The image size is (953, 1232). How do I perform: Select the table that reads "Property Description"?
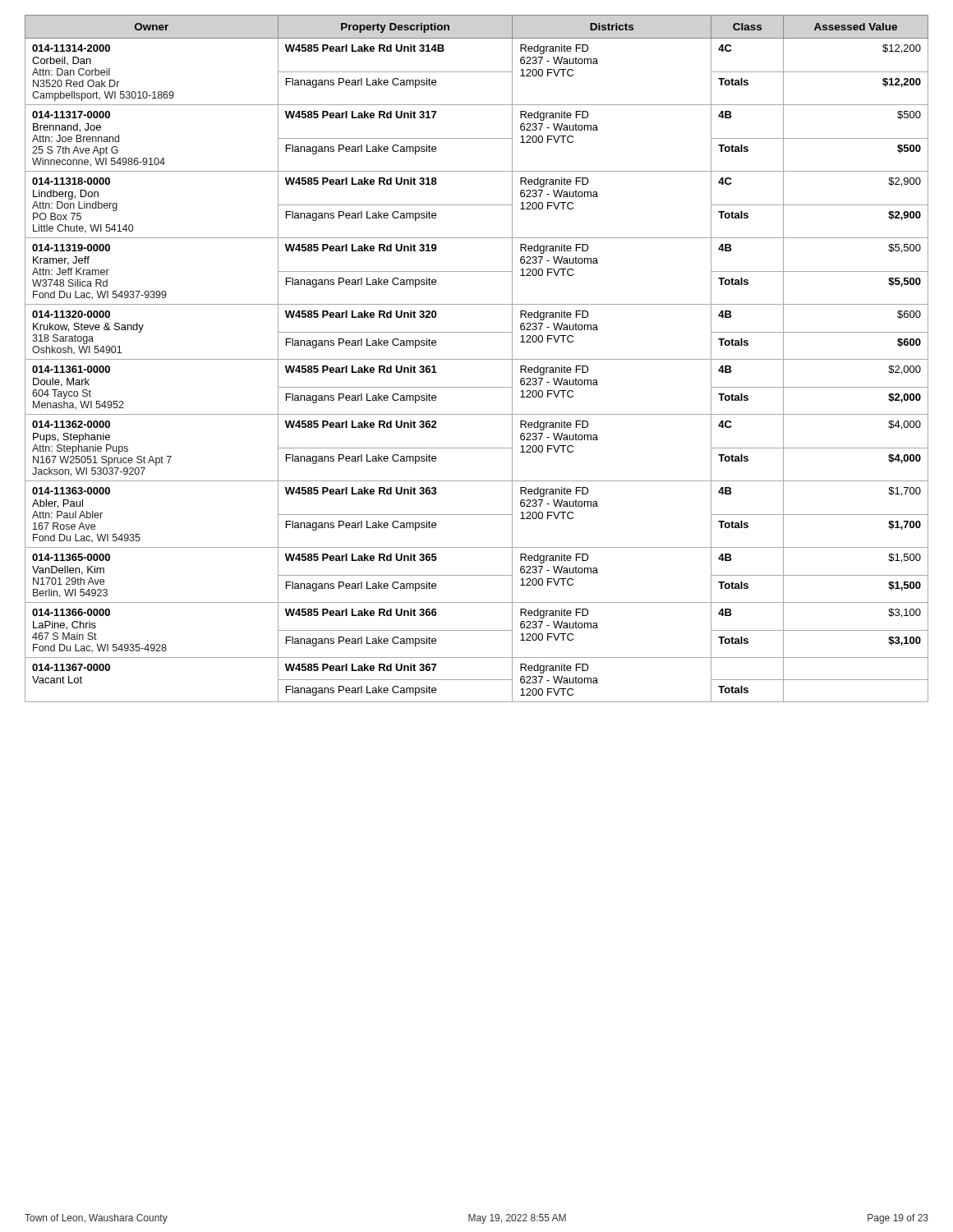(476, 359)
